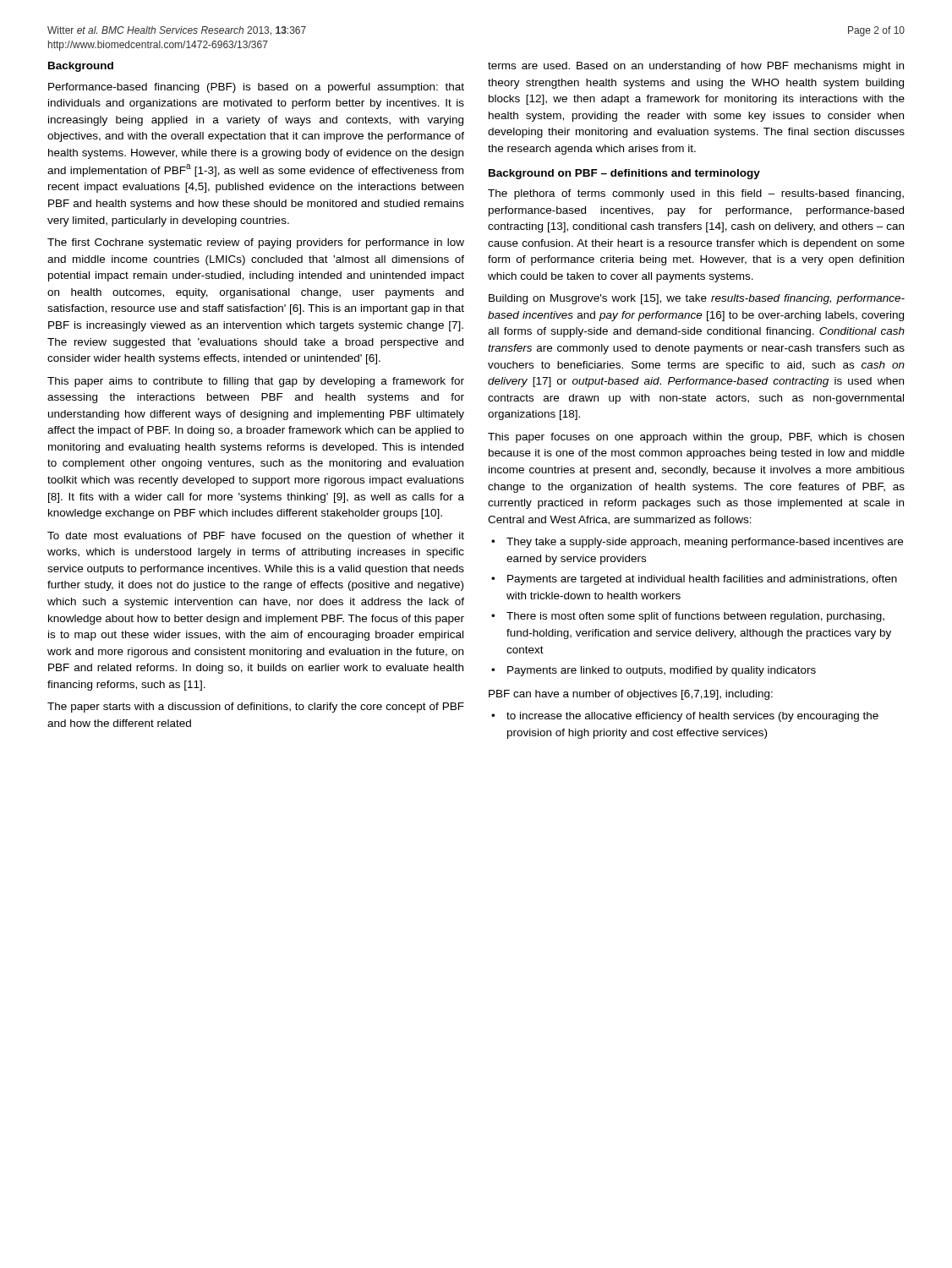Find the text block starting "• to increase the"

click(698, 724)
